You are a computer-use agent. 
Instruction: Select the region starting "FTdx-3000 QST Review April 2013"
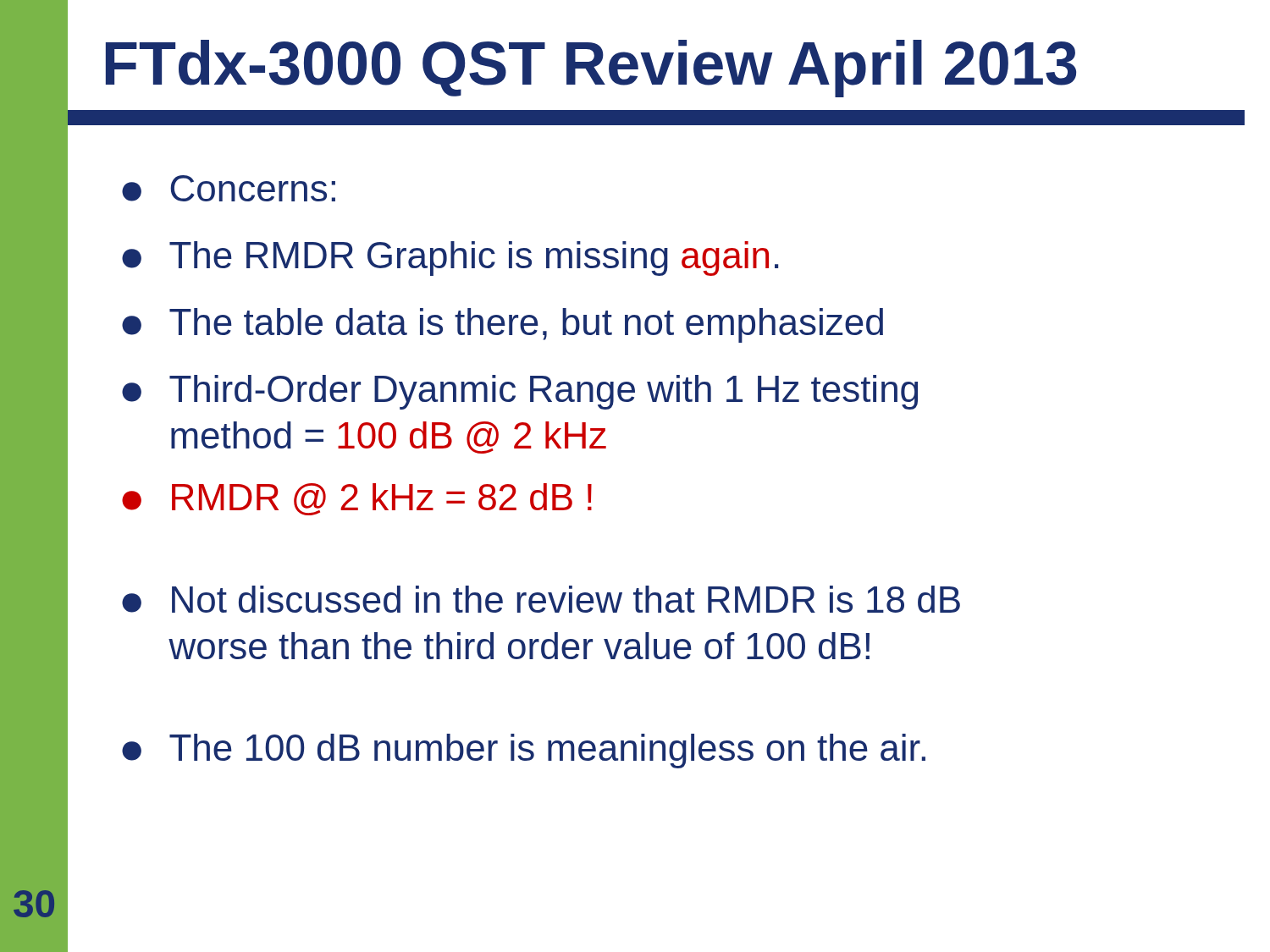coord(652,63)
